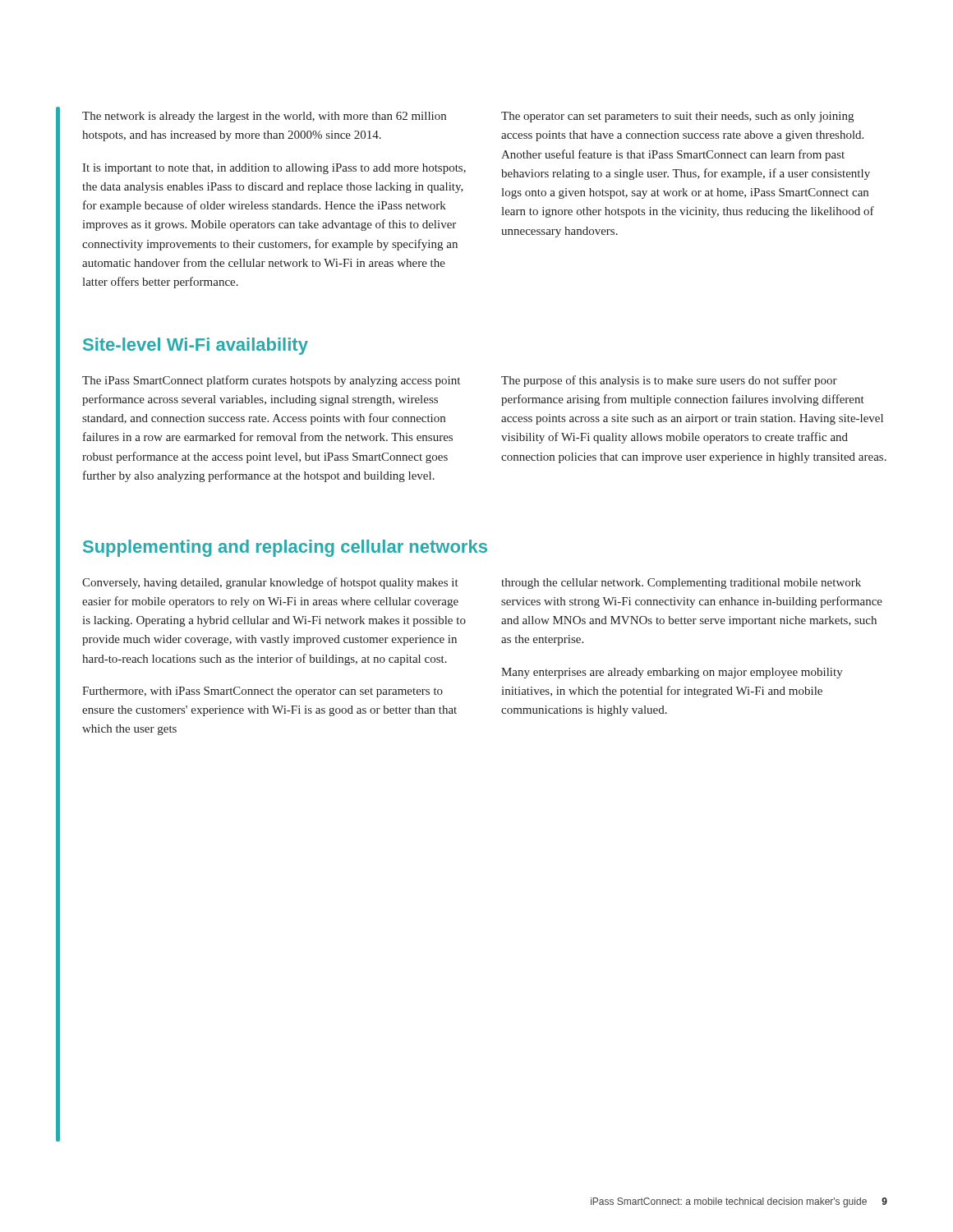The height and width of the screenshot is (1232, 953).
Task: Click the passage that begins "The iPass SmartConnect platform curates hotspots by"
Action: (275, 428)
